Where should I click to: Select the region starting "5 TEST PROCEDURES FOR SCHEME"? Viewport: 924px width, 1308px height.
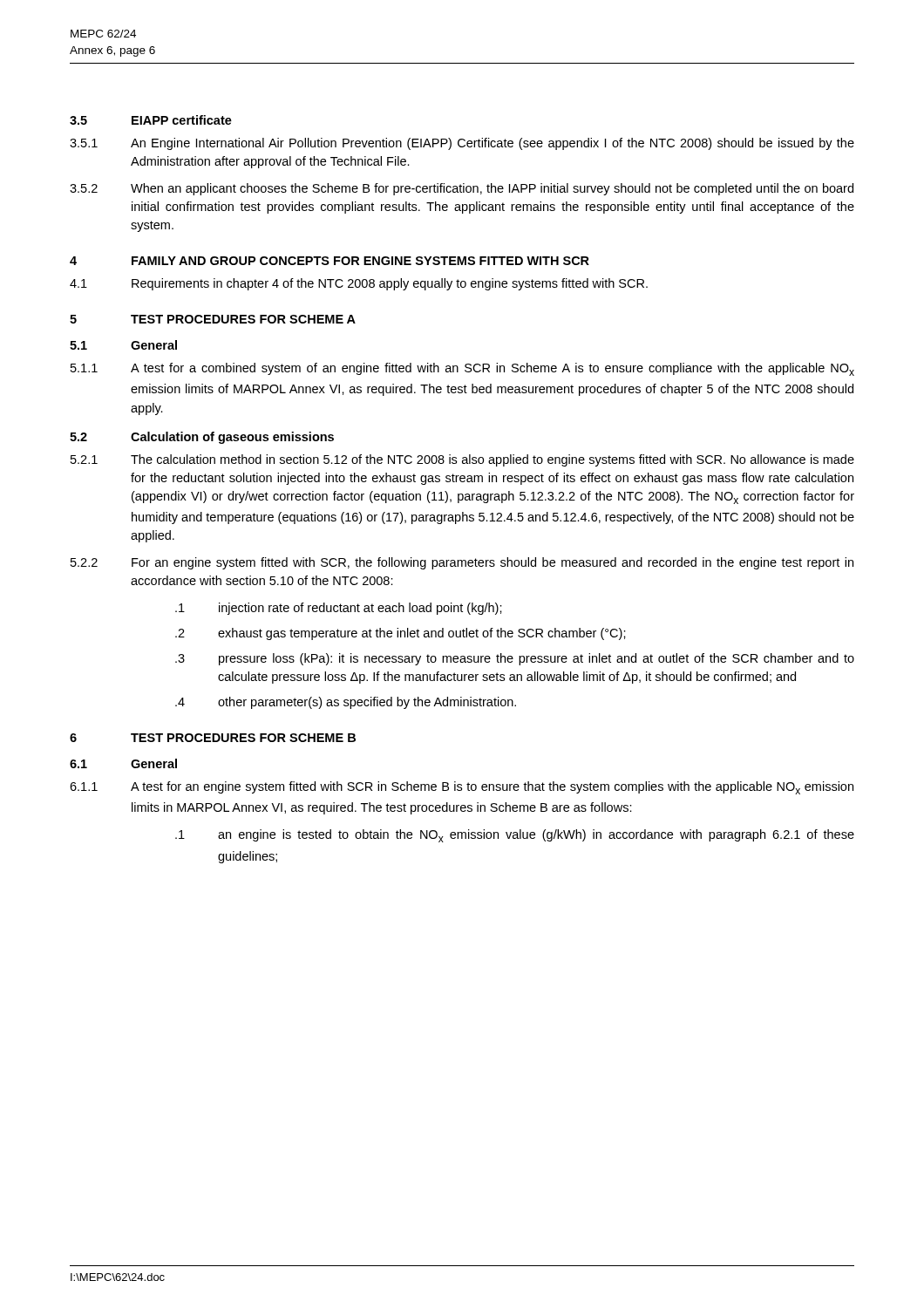click(213, 319)
